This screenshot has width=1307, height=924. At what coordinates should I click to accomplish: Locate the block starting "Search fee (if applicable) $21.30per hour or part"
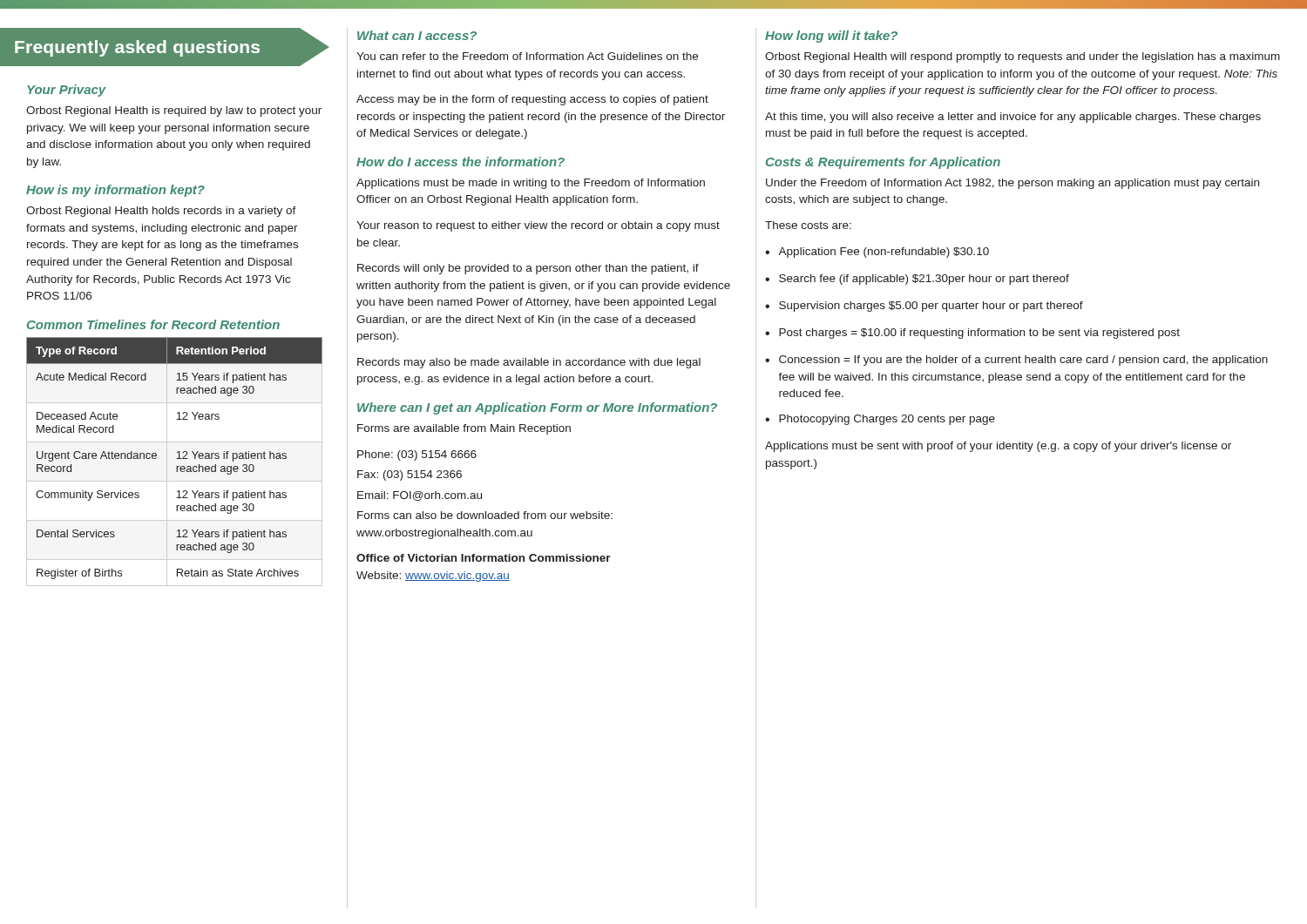point(924,278)
